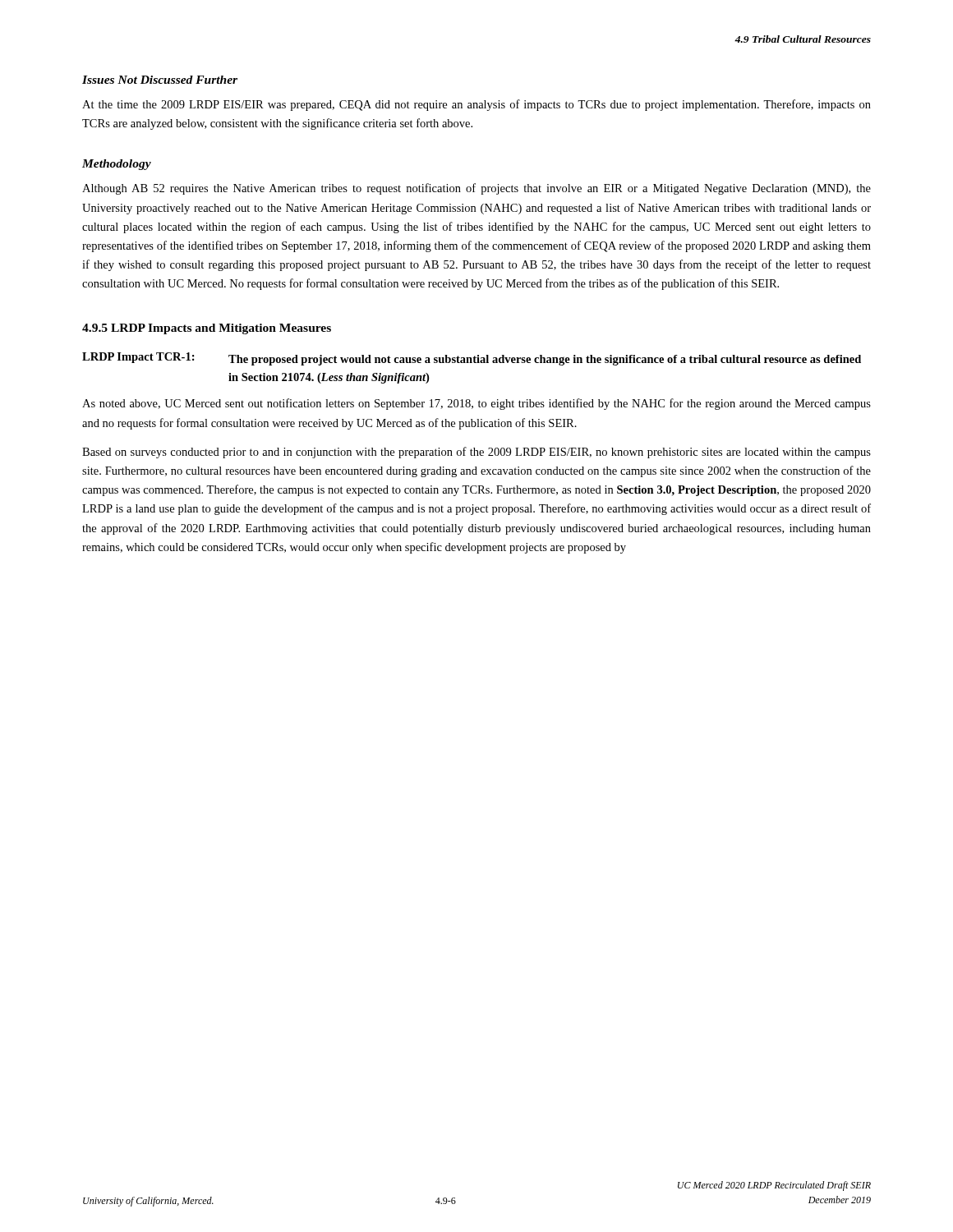Image resolution: width=953 pixels, height=1232 pixels.
Task: Click the section header that begins "4.9.5 LRDP Impacts and Mitigation"
Action: point(207,327)
